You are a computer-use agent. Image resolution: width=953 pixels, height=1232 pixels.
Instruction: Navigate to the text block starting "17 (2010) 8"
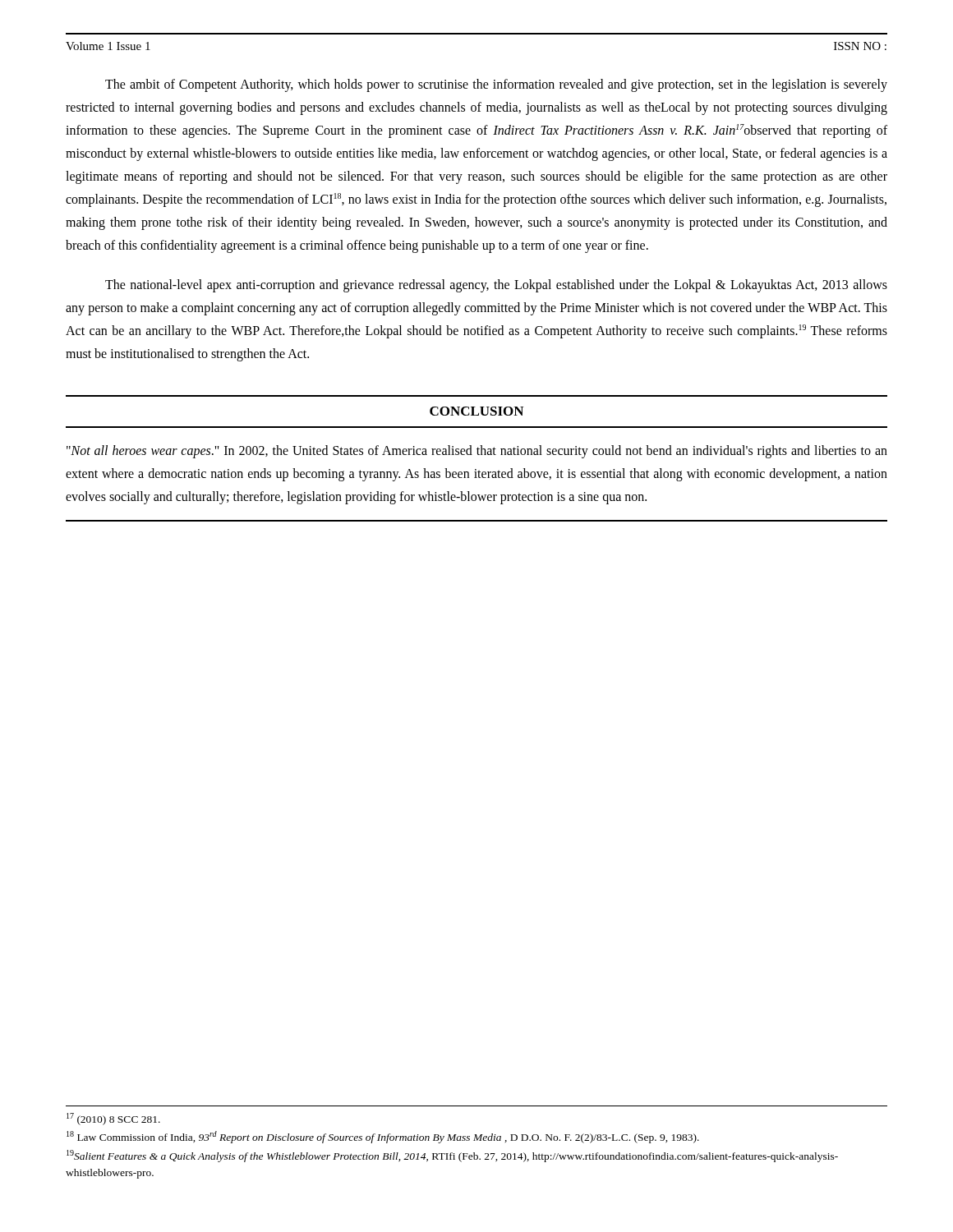[x=113, y=1118]
